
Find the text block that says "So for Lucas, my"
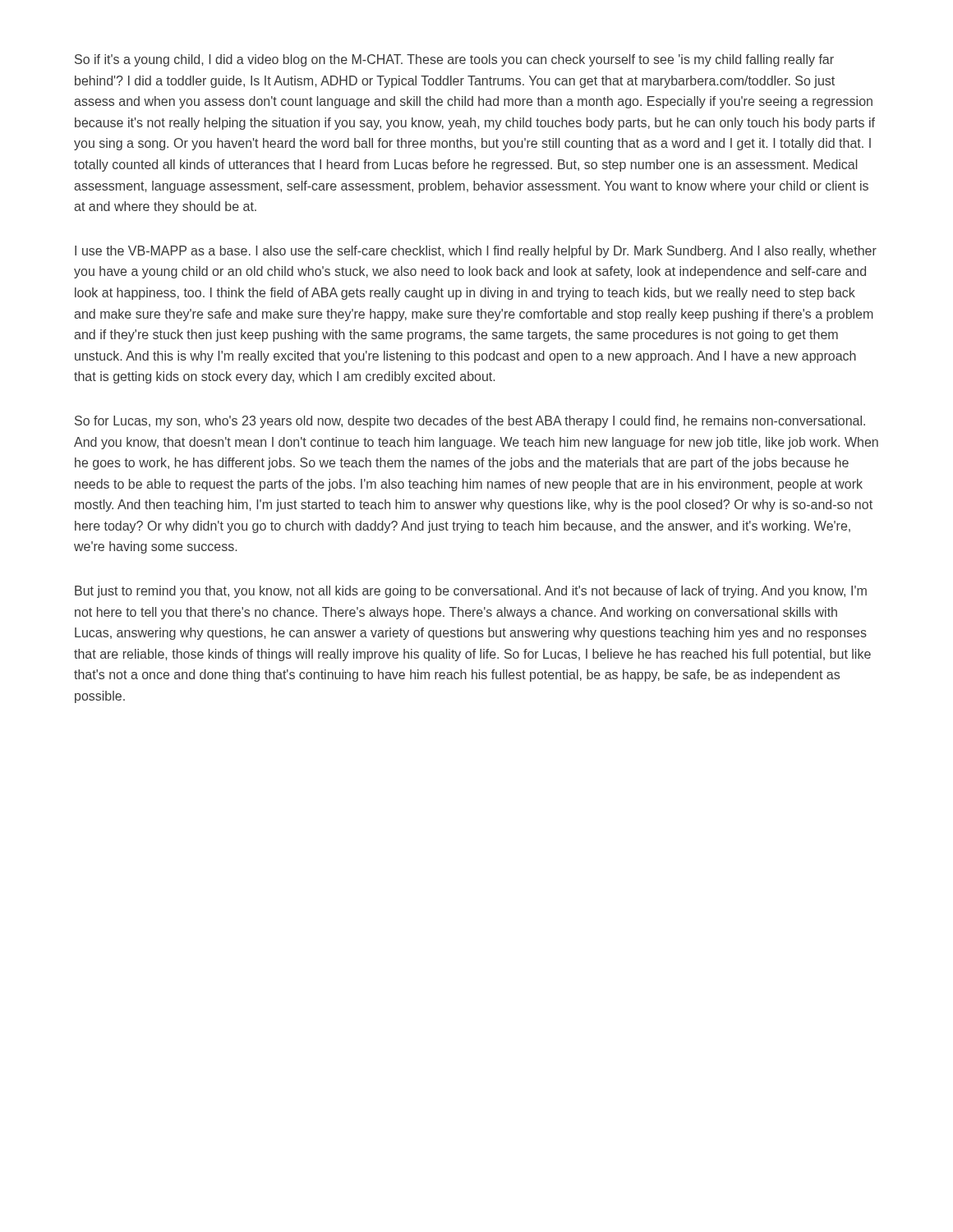[x=476, y=484]
